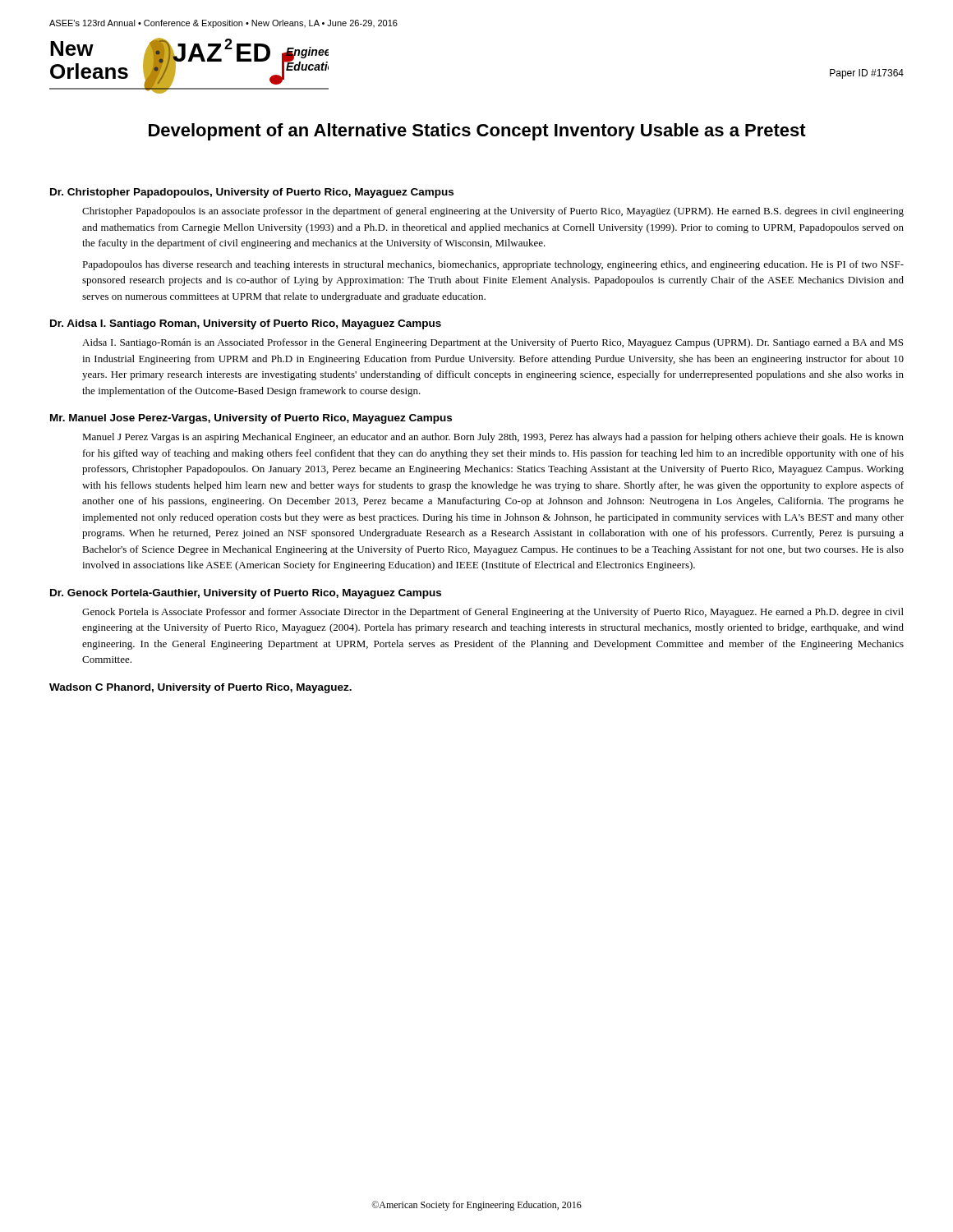Select the logo
The image size is (953, 1232).
tap(189, 64)
